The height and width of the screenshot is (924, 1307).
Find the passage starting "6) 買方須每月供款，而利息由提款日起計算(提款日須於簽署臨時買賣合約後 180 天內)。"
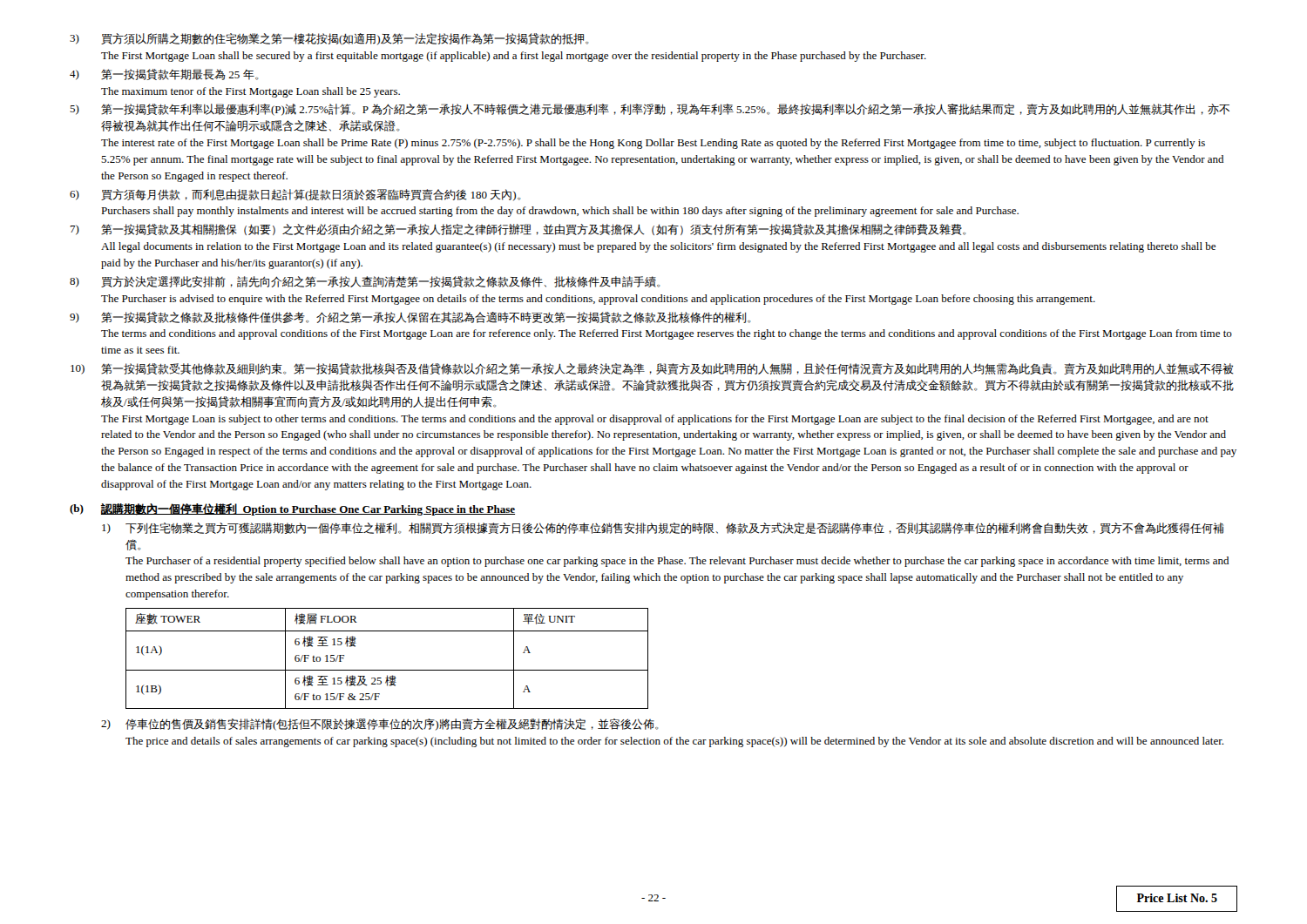pos(654,203)
